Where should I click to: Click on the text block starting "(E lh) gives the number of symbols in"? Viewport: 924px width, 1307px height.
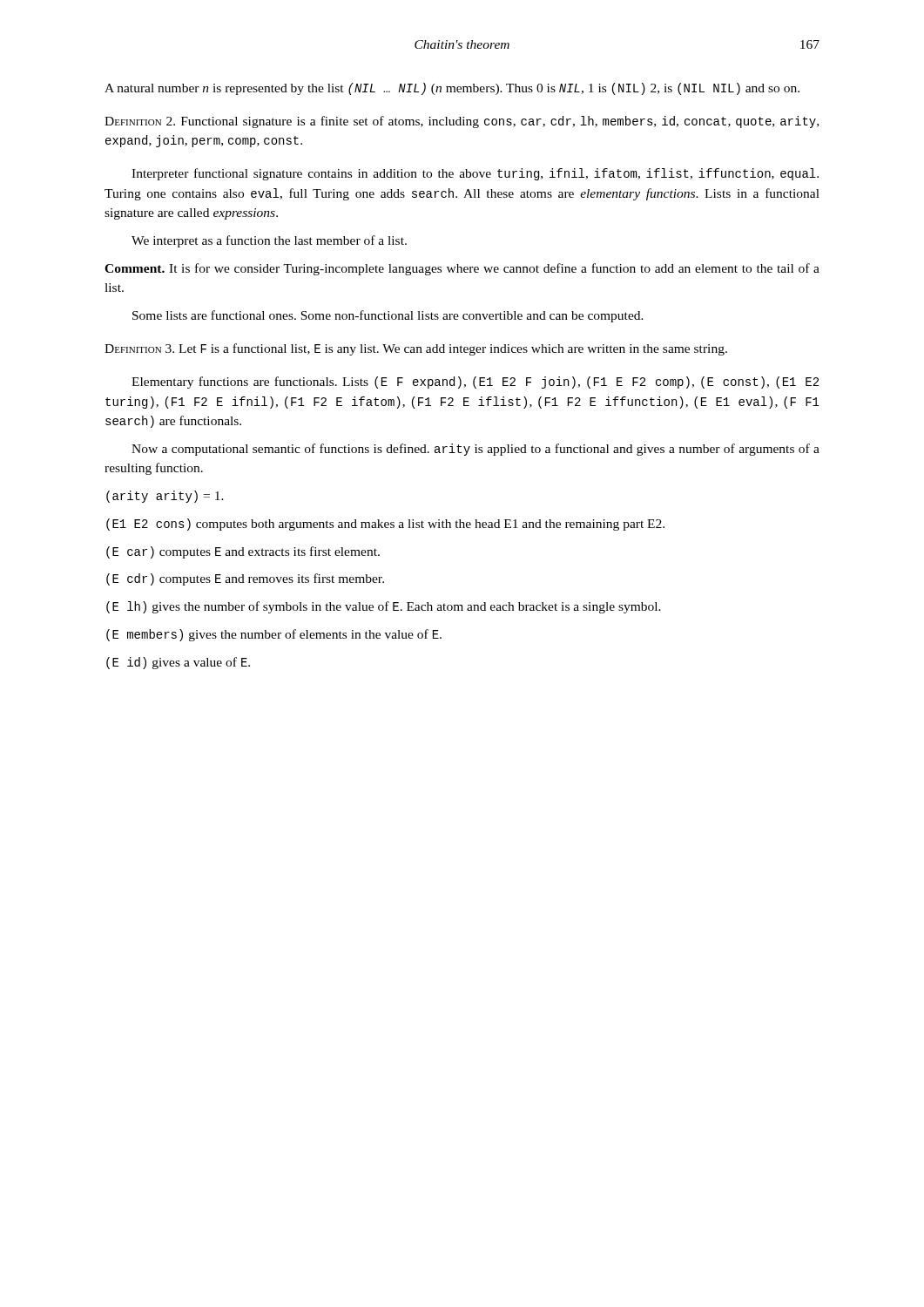tap(462, 607)
